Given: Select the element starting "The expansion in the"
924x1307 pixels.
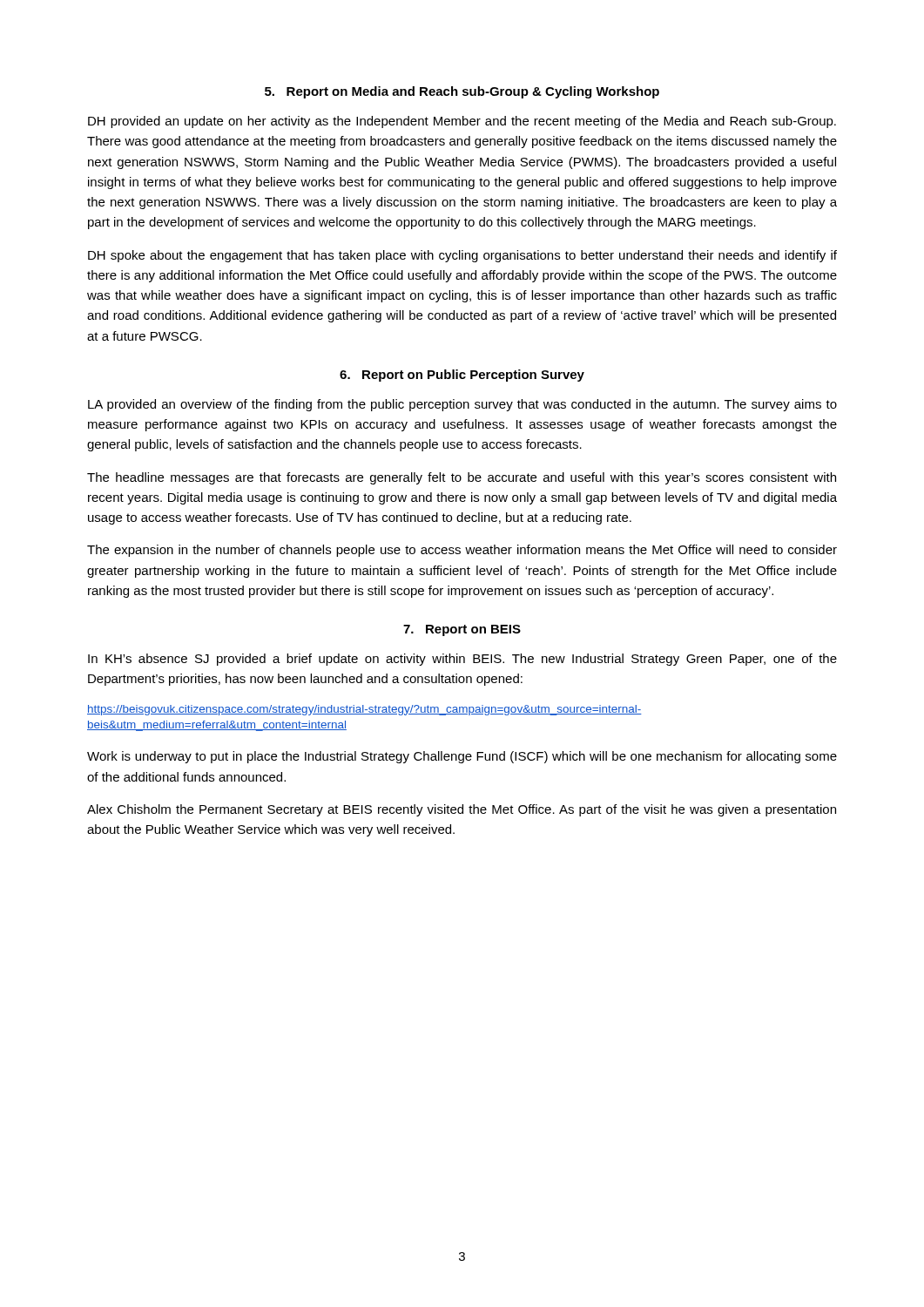Looking at the screenshot, I should point(462,570).
